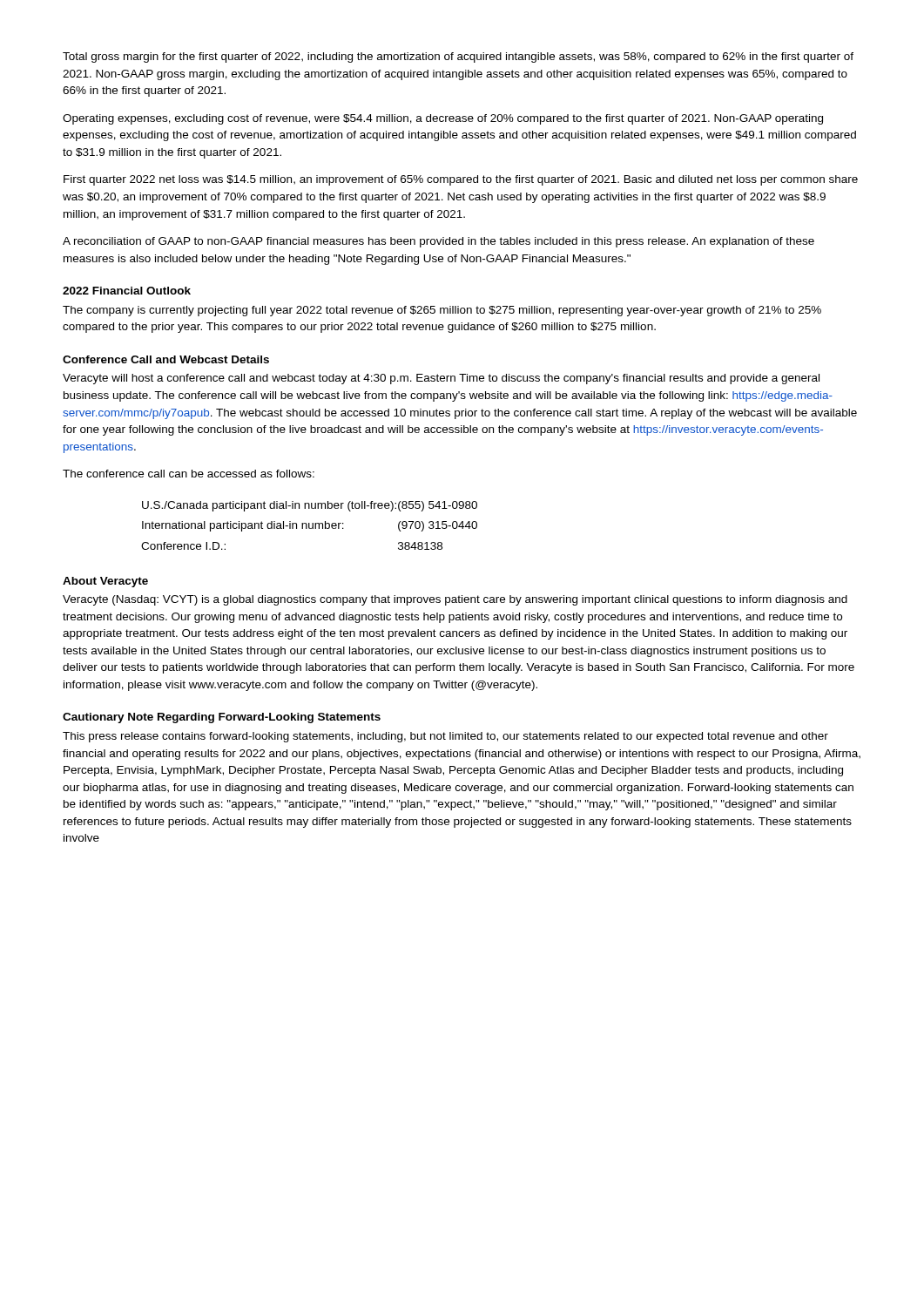The width and height of the screenshot is (924, 1307).
Task: Click on the element starting "The company is currently projecting"
Action: tap(462, 318)
